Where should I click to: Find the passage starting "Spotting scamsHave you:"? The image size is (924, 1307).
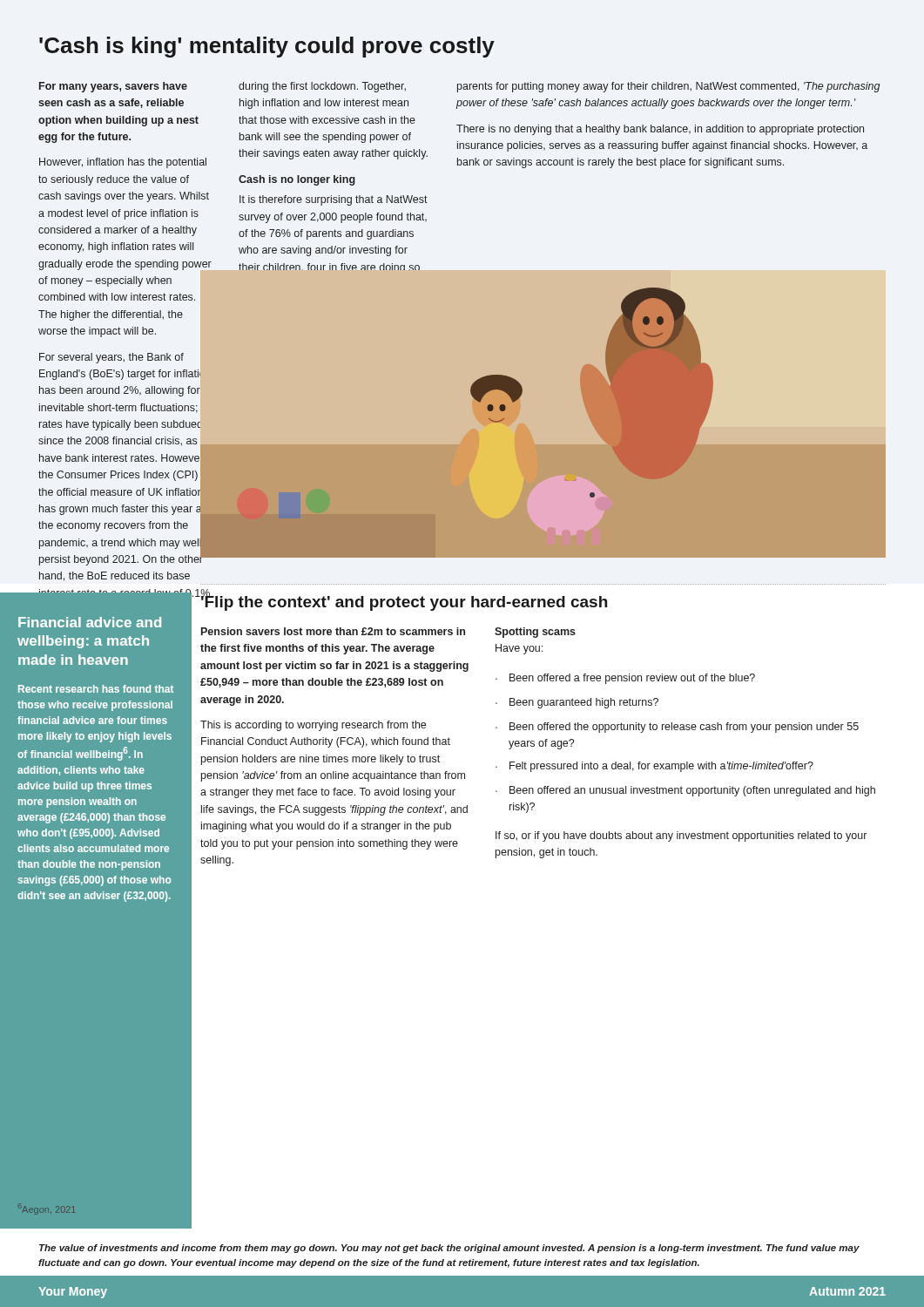535,633
